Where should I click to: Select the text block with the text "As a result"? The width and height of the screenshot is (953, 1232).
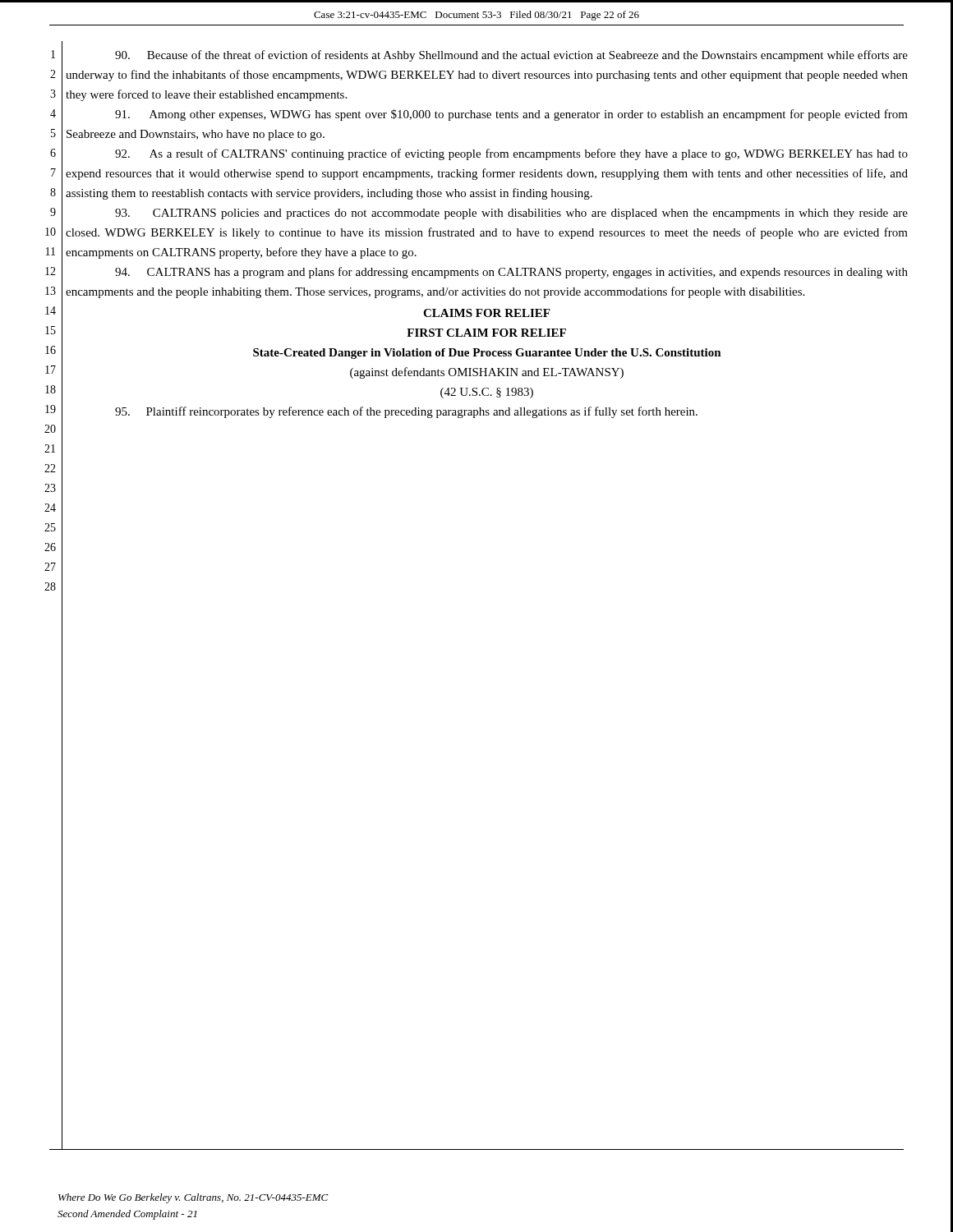click(x=487, y=173)
